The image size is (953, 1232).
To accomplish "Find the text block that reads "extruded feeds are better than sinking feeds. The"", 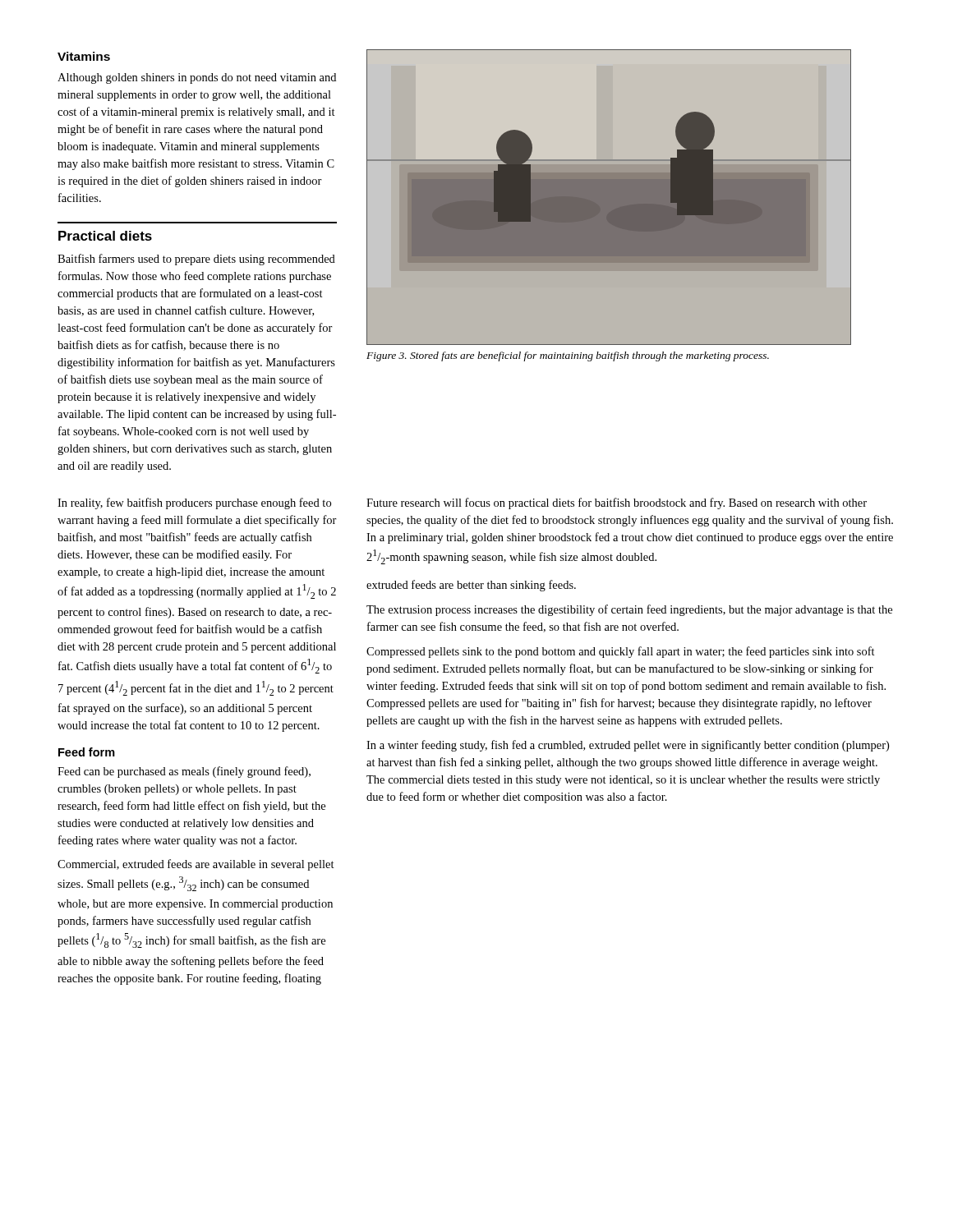I will 631,691.
